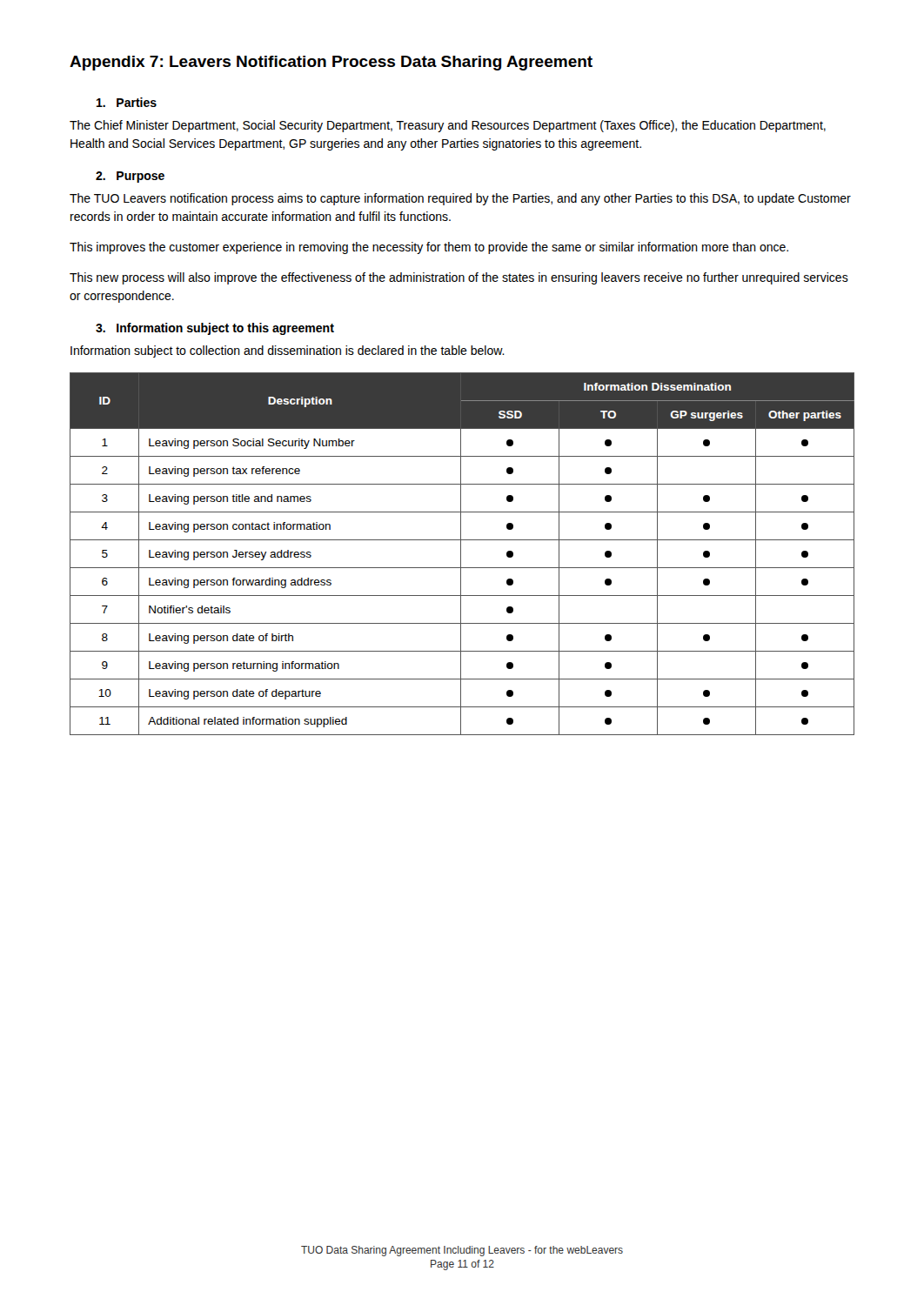924x1305 pixels.
Task: Click on the text block that reads "This new process will also"
Action: (459, 287)
